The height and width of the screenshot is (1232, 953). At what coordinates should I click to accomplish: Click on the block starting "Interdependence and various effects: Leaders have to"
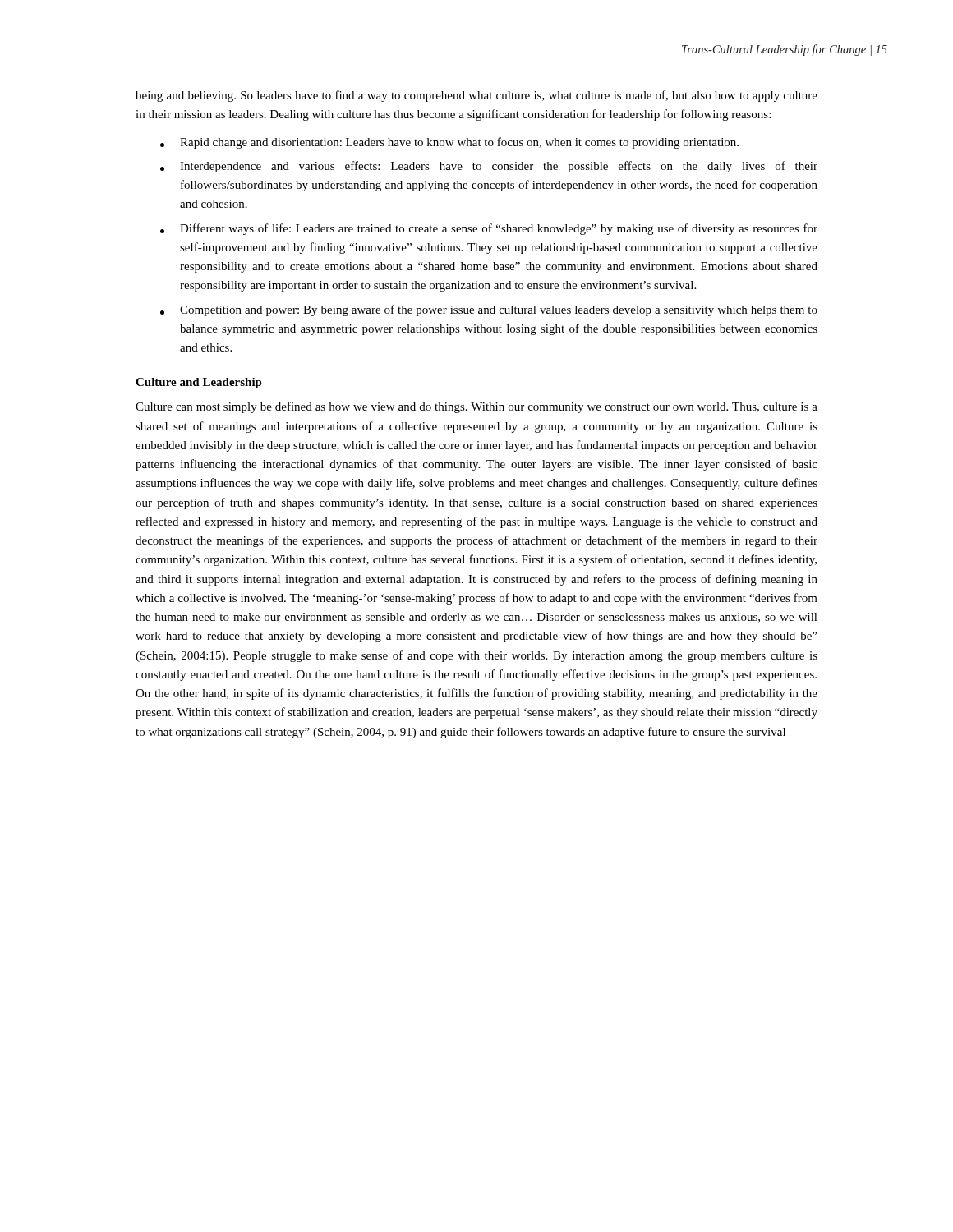(489, 185)
